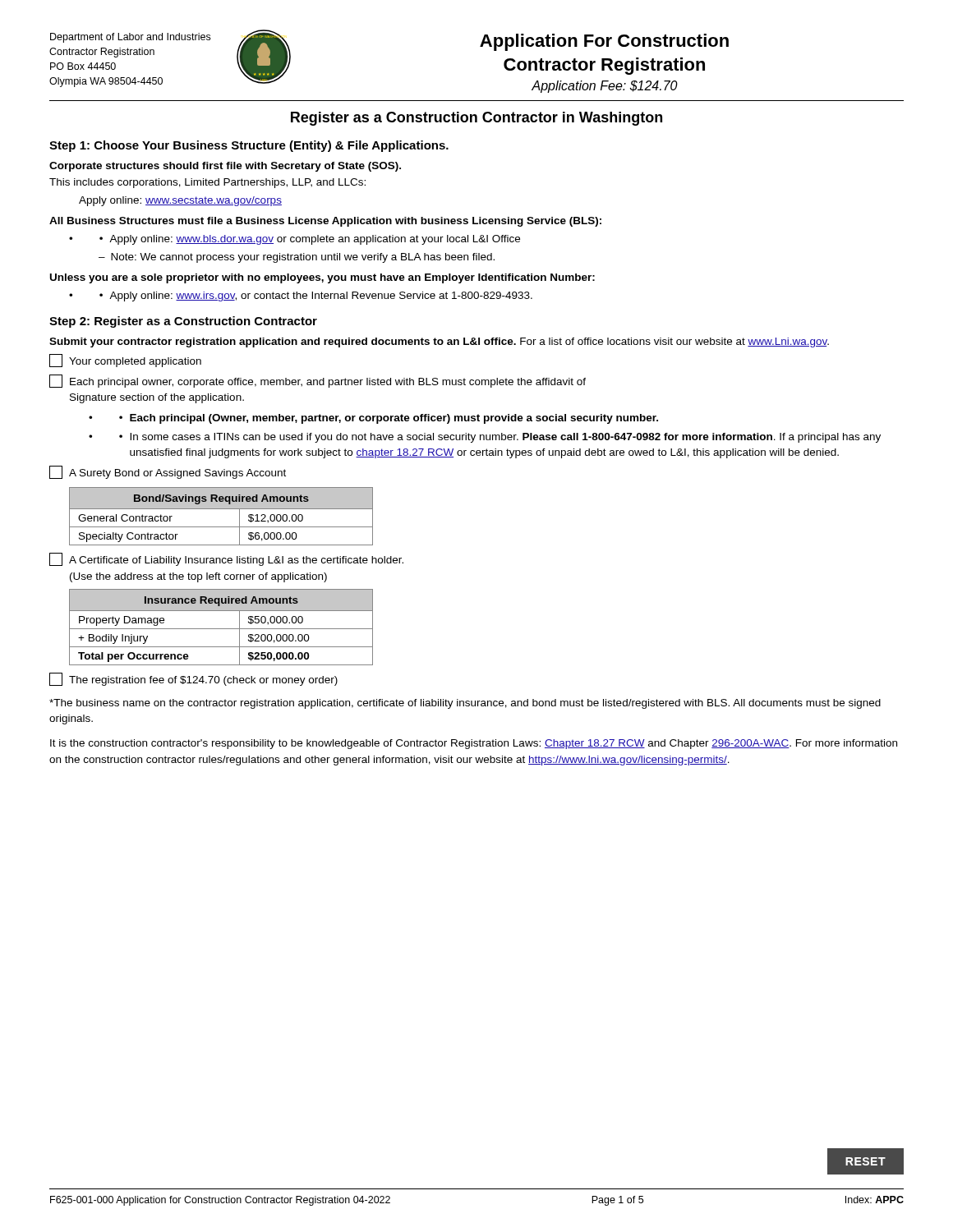Navigate to the block starting "Apply online: www.secstate.wa.gov/corps"
Image resolution: width=953 pixels, height=1232 pixels.
pyautogui.click(x=180, y=200)
